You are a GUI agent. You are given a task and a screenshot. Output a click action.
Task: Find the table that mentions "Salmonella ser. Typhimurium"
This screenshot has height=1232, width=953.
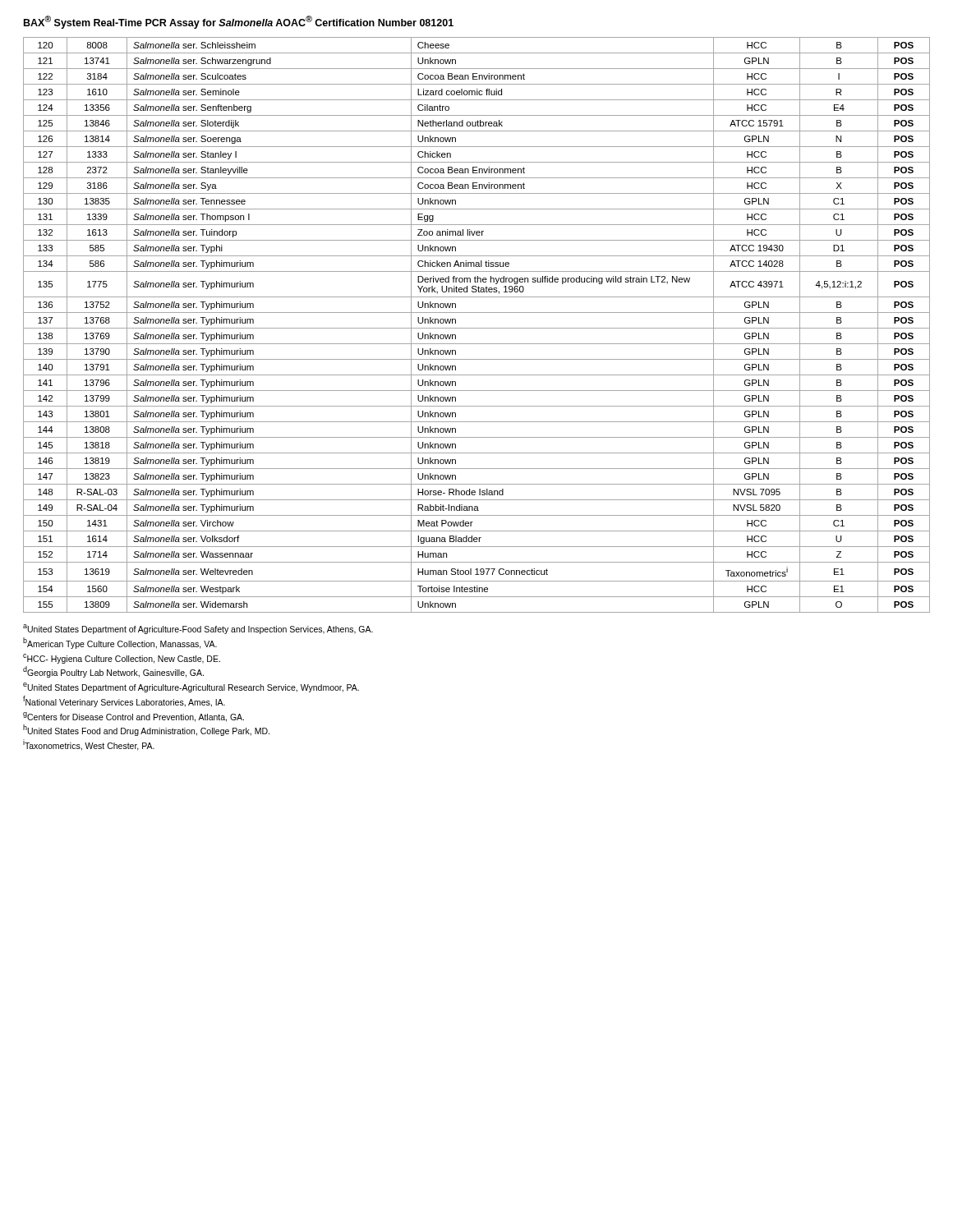click(476, 325)
